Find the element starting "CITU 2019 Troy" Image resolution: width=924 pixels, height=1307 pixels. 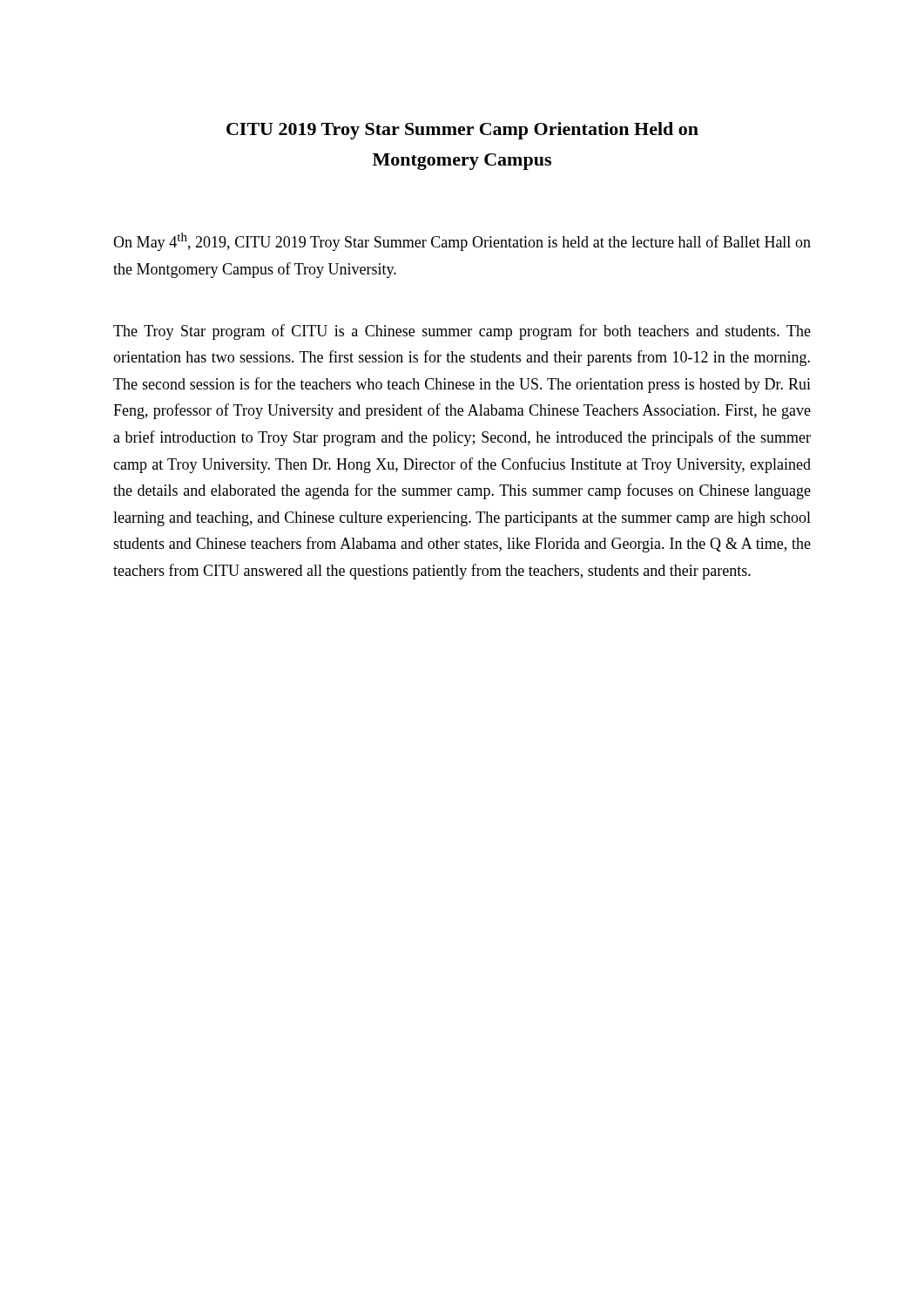(462, 144)
